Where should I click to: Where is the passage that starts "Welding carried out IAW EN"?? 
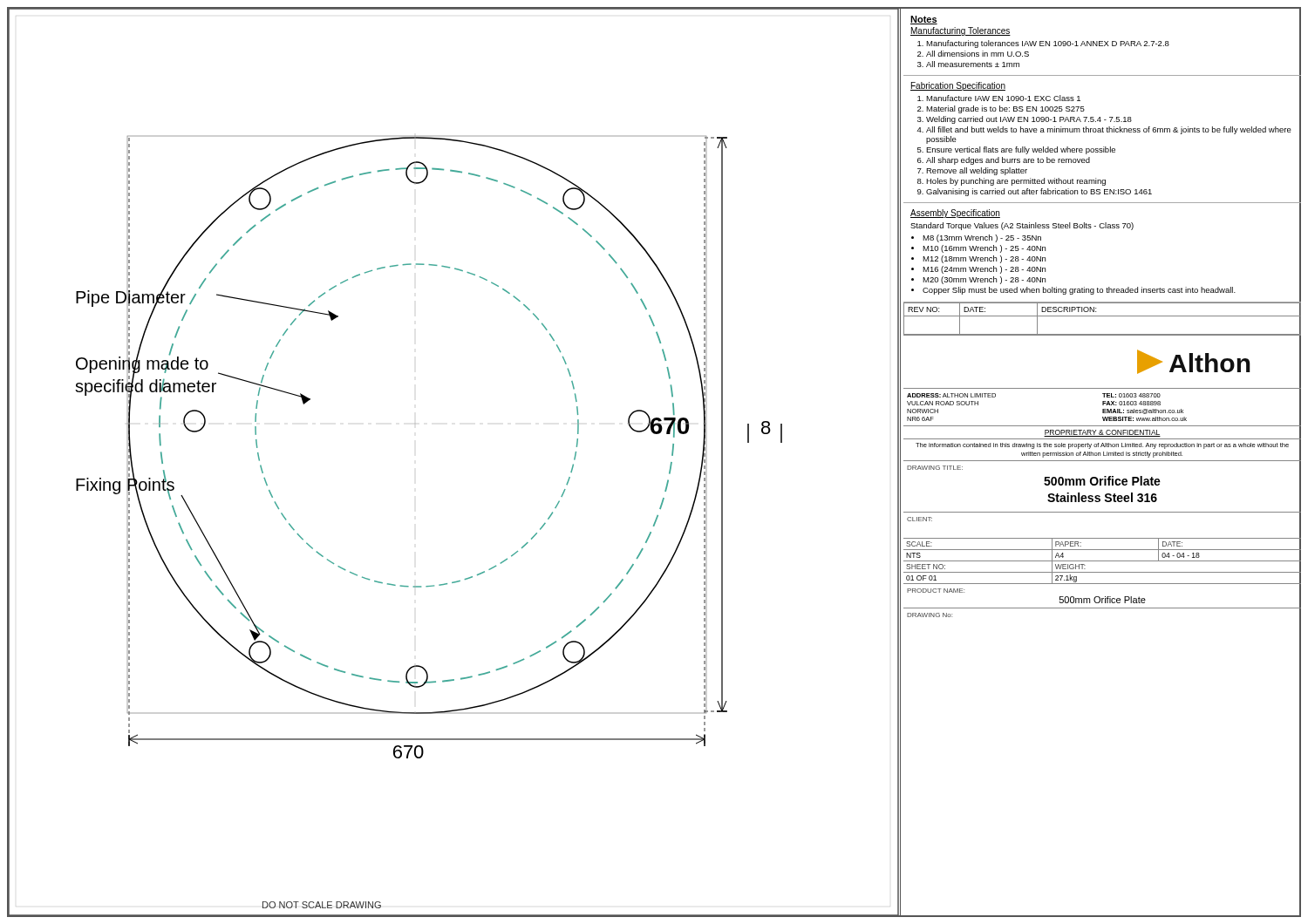[x=1029, y=119]
